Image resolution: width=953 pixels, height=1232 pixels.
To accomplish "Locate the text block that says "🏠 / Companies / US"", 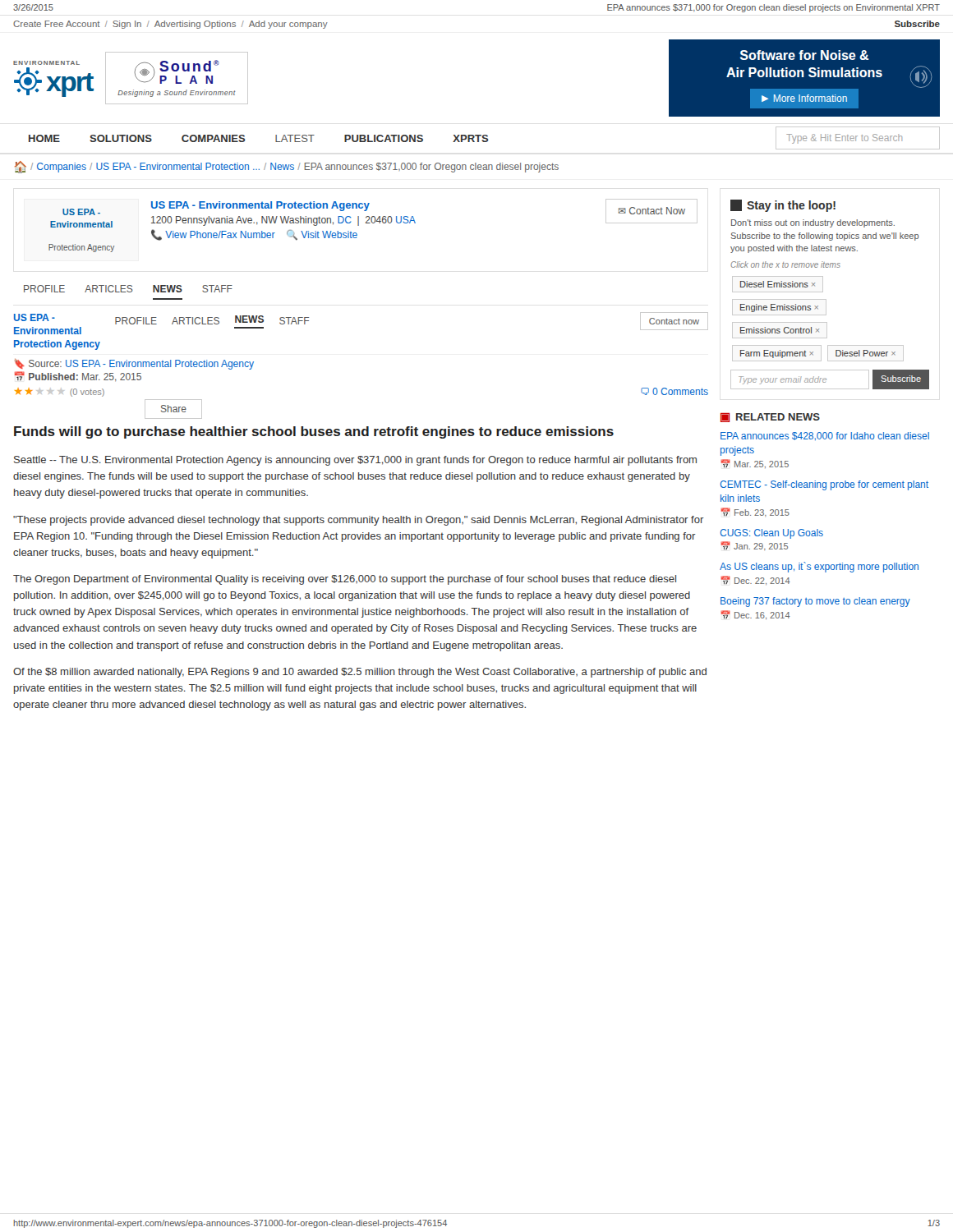I will coord(286,166).
